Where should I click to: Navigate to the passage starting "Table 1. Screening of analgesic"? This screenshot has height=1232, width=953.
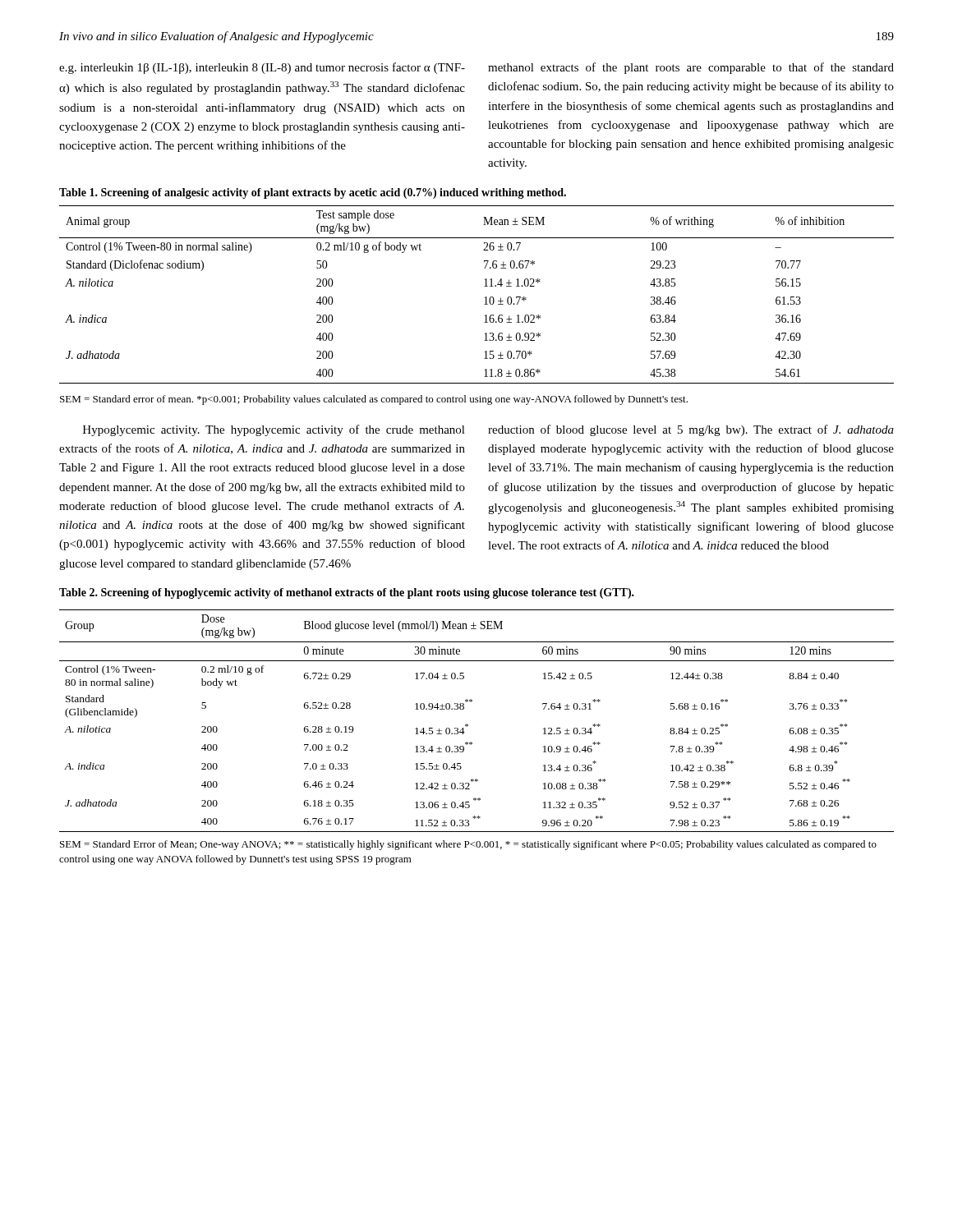(x=313, y=192)
